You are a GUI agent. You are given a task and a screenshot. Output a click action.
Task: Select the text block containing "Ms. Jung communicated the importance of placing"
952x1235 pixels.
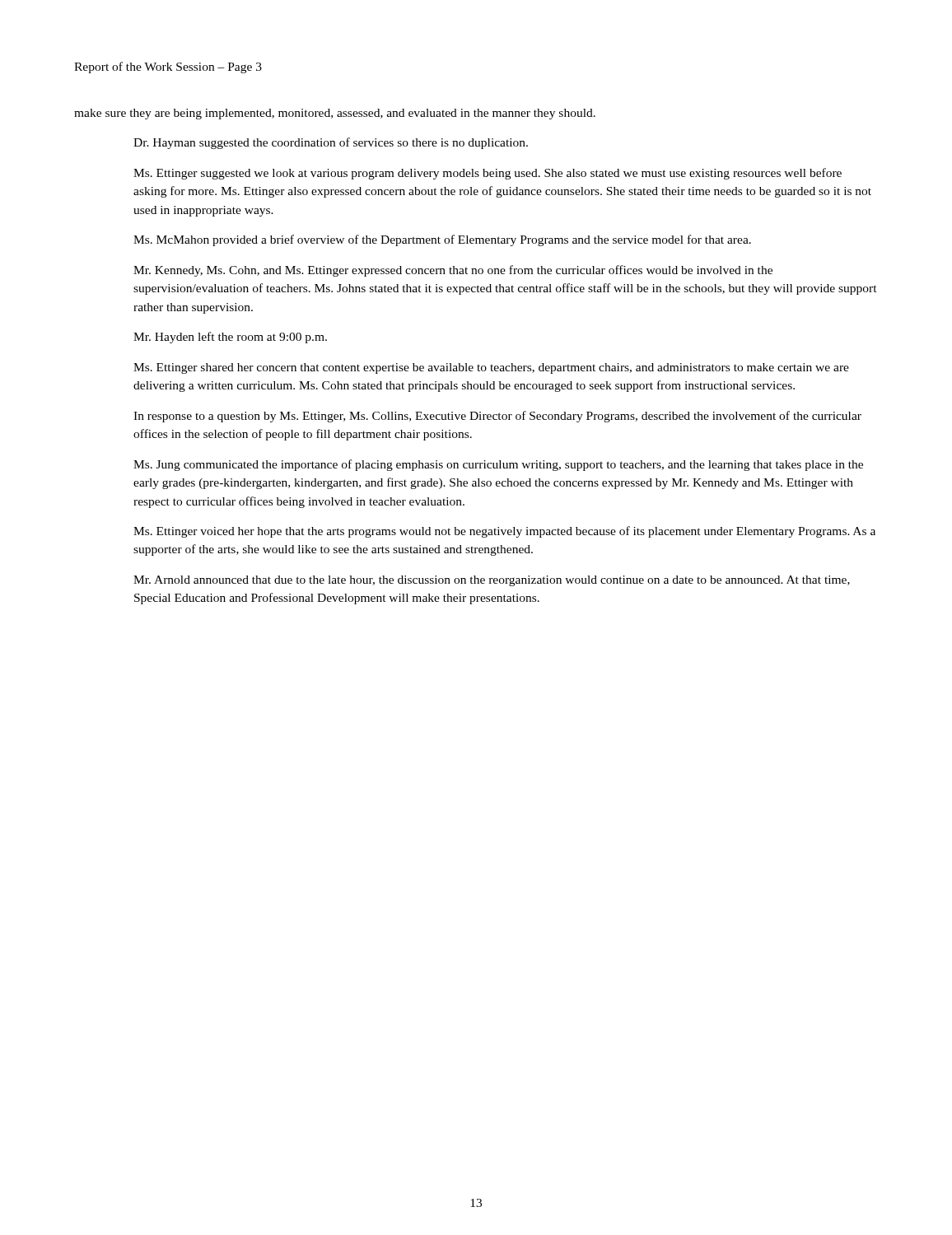tap(499, 482)
